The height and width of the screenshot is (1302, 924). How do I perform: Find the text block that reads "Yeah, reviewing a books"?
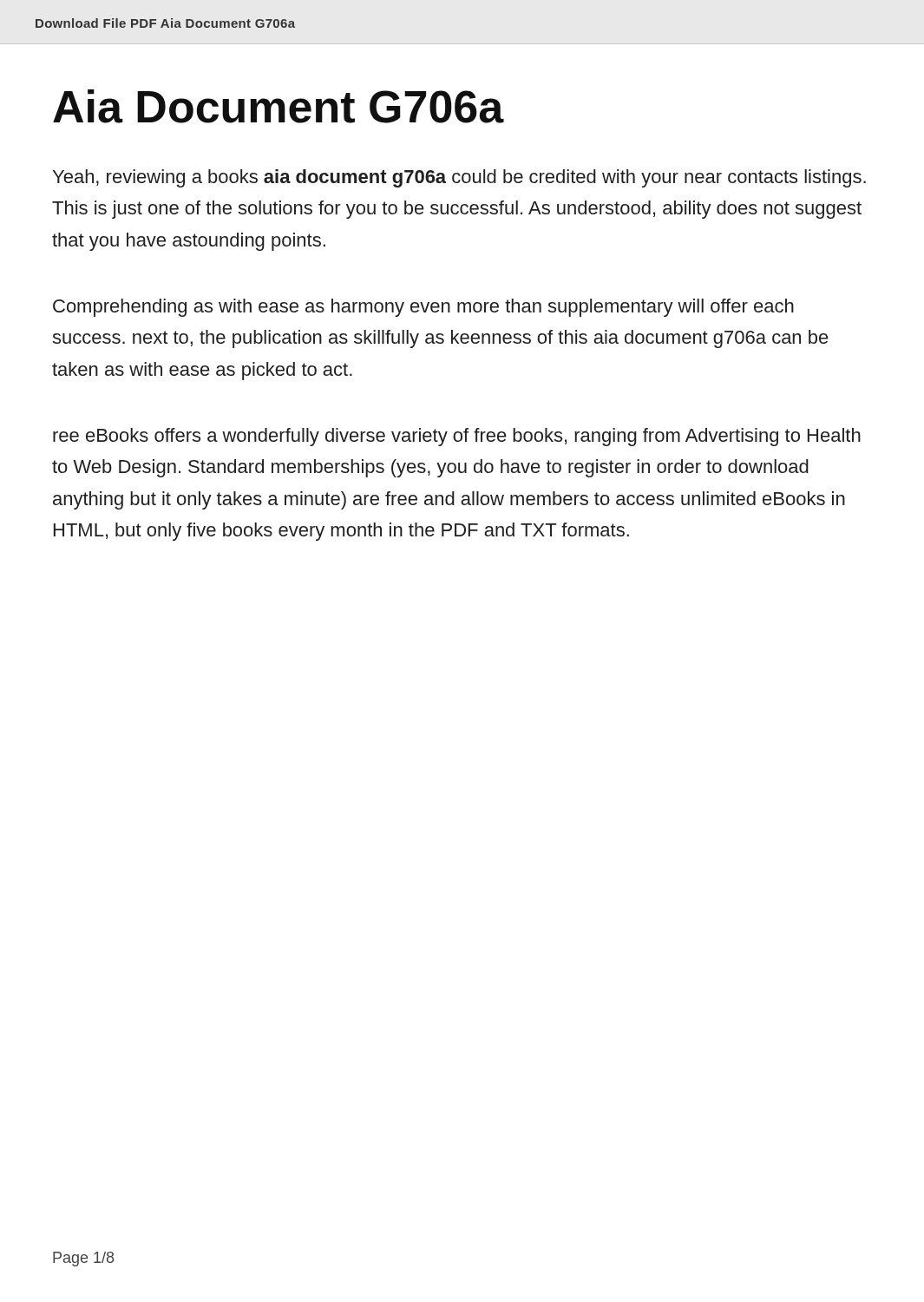460,208
